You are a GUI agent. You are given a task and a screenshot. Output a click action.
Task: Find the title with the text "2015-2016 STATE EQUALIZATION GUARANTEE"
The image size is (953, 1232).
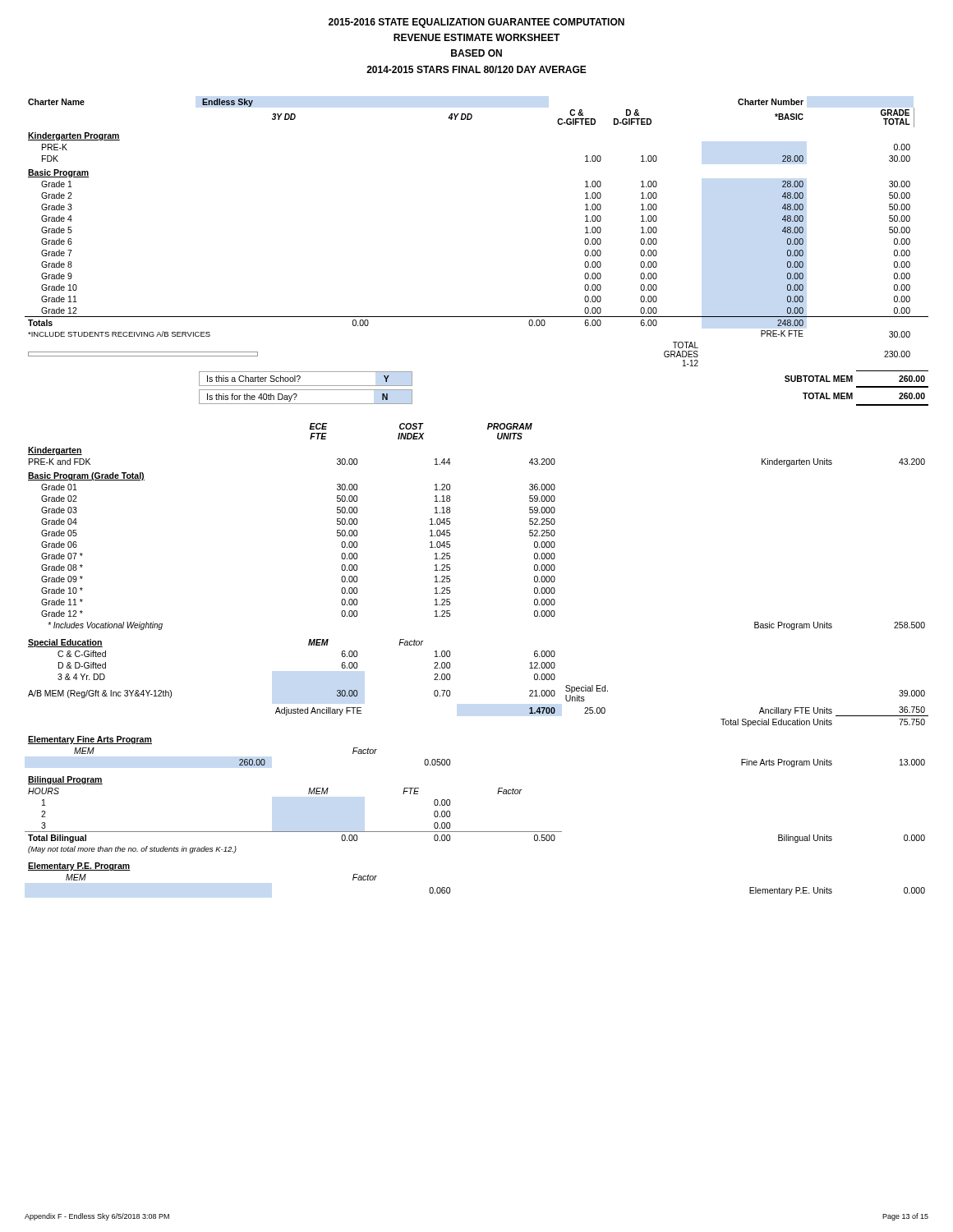tap(476, 46)
